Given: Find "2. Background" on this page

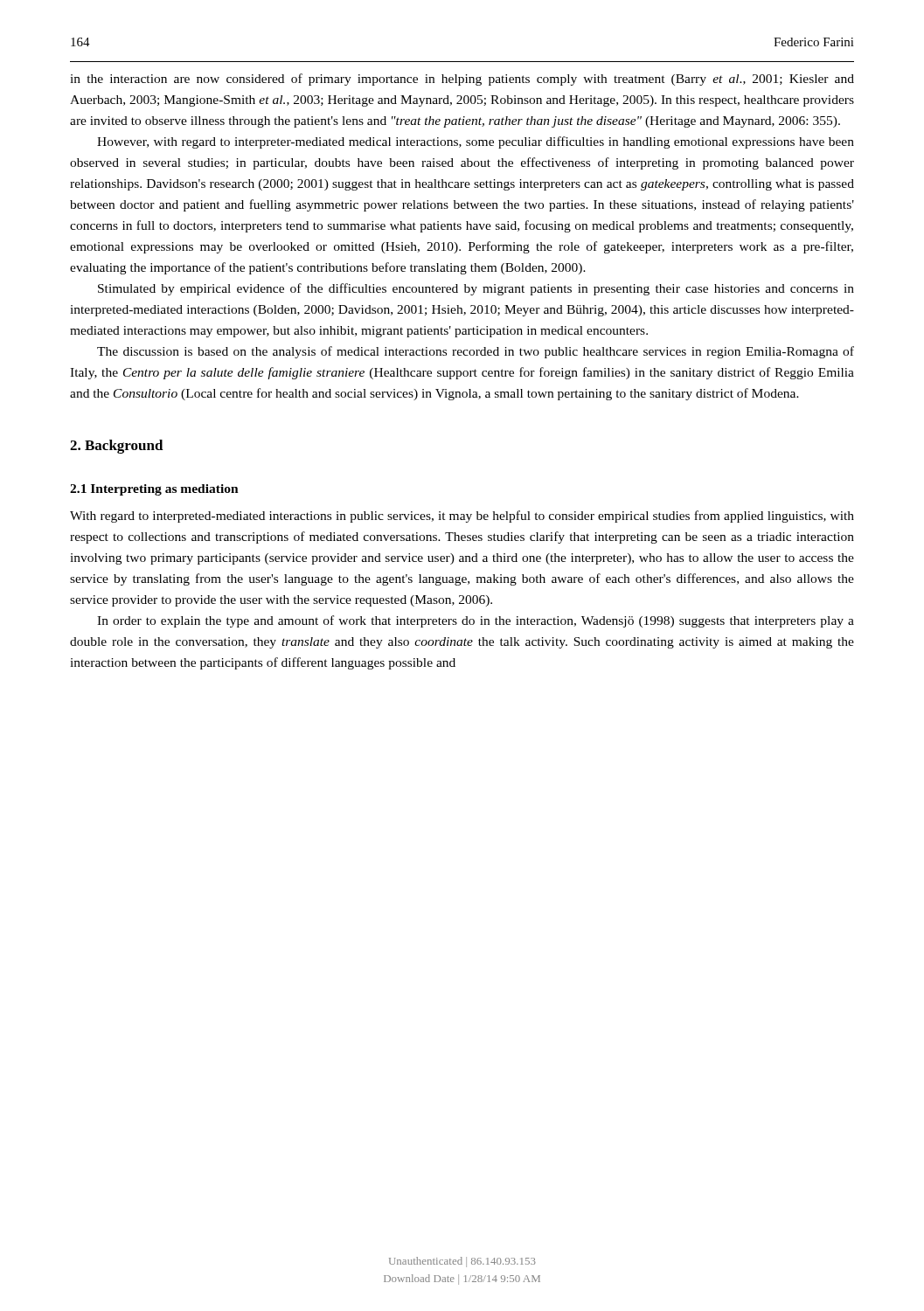Looking at the screenshot, I should point(116,446).
